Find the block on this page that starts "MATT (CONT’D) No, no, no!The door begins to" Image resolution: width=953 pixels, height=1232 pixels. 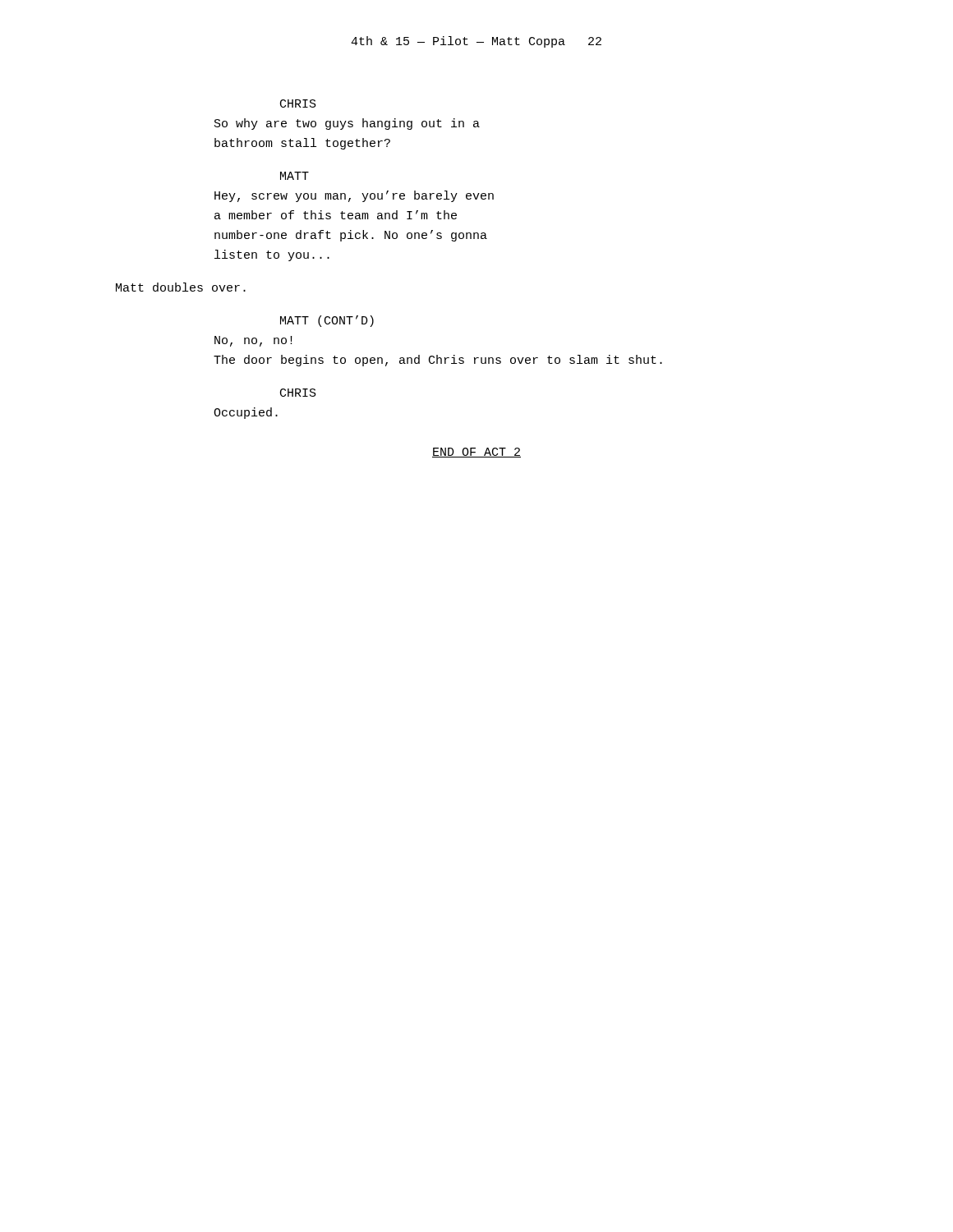click(327, 321)
